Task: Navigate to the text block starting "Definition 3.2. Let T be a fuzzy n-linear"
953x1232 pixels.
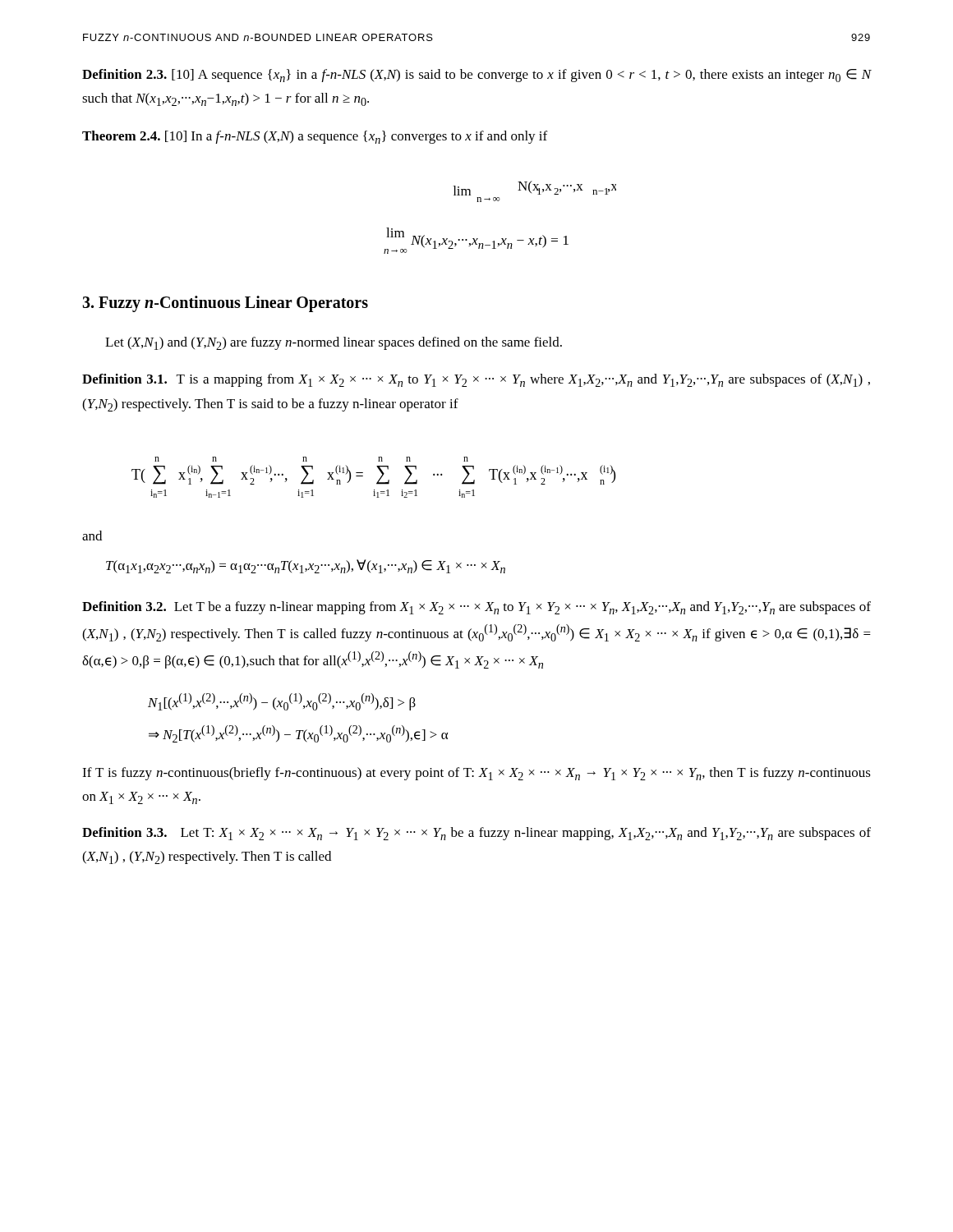Action: pyautogui.click(x=476, y=635)
